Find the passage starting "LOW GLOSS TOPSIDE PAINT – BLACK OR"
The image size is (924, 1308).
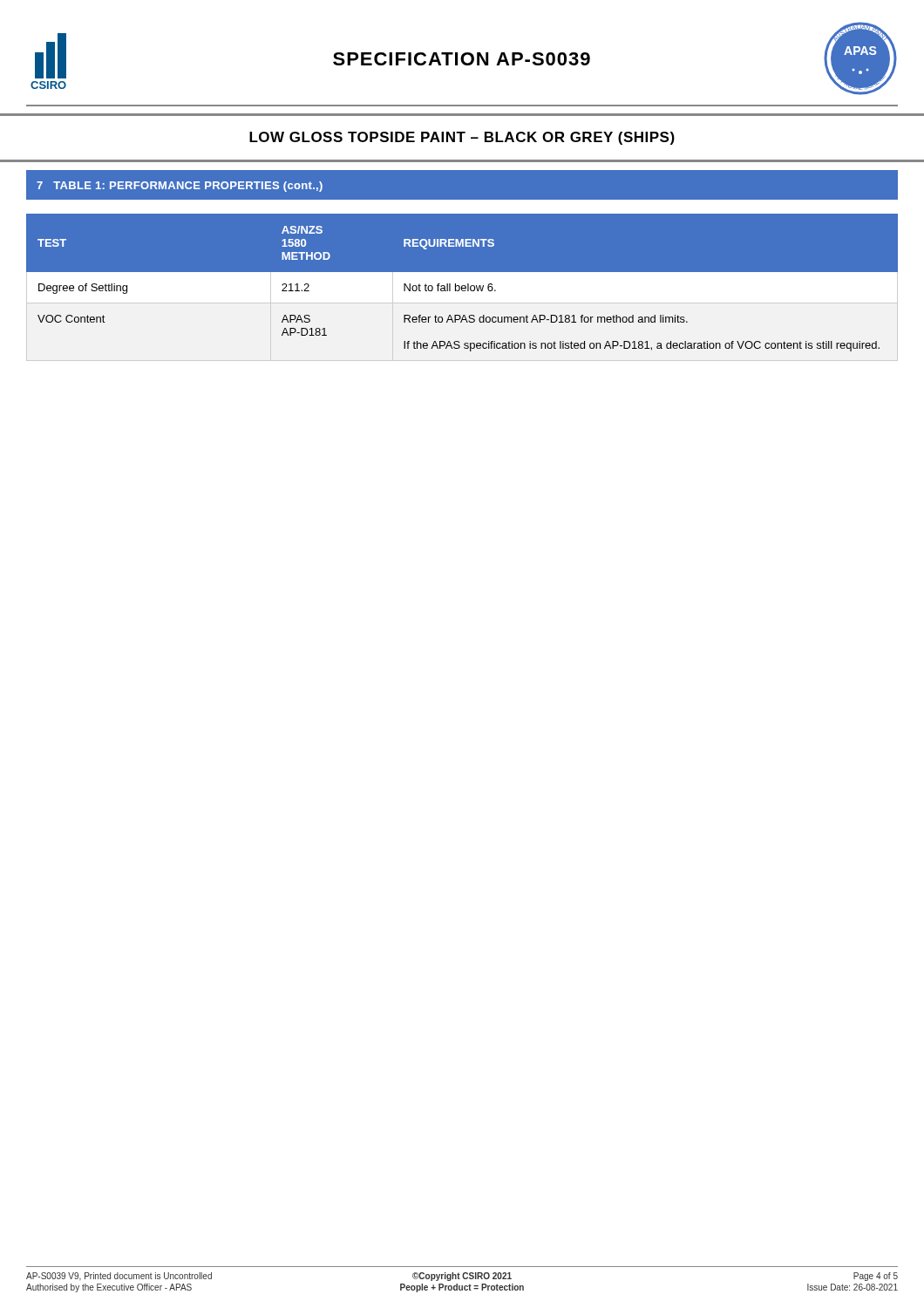[462, 137]
